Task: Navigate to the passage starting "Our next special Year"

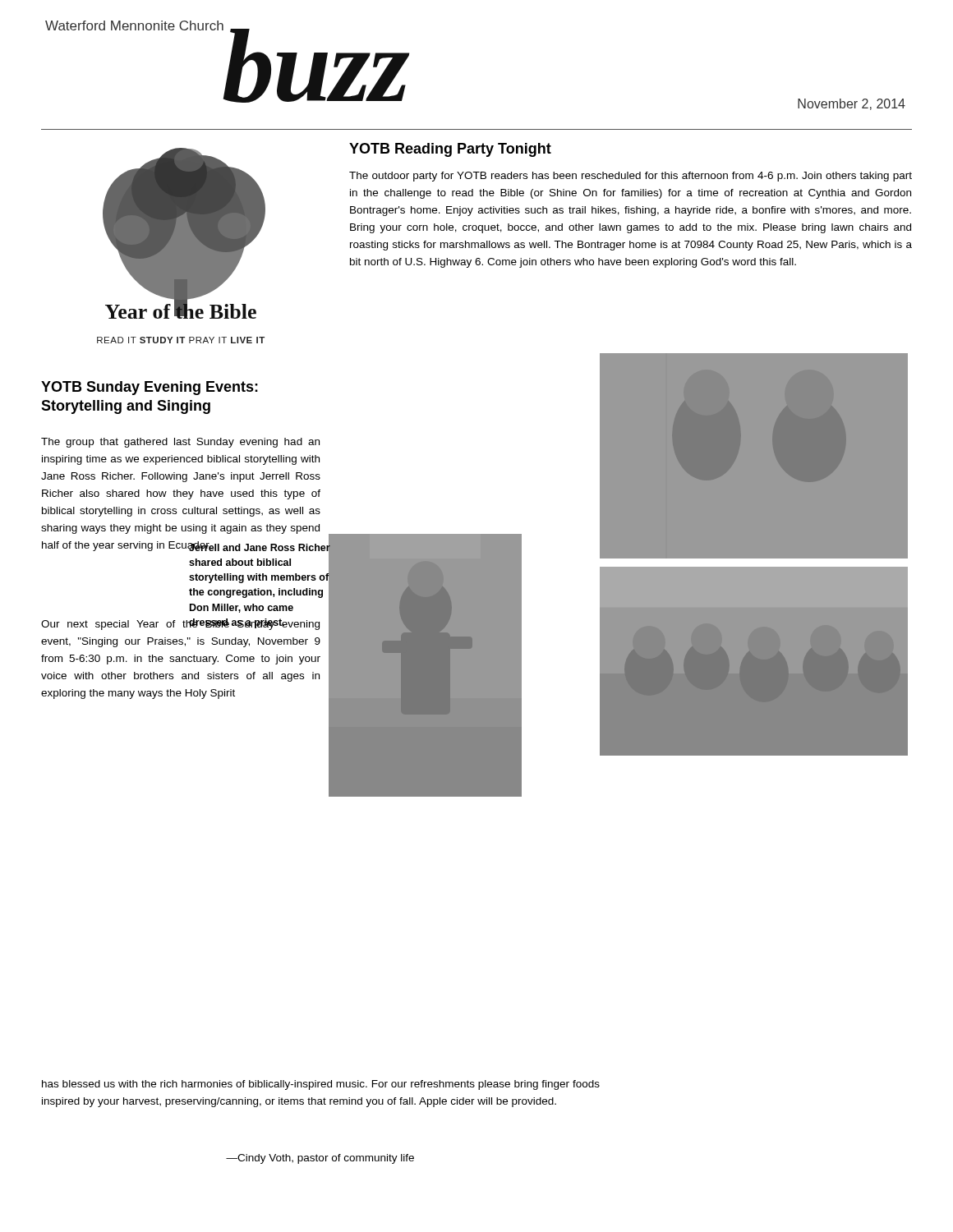Action: coord(181,658)
